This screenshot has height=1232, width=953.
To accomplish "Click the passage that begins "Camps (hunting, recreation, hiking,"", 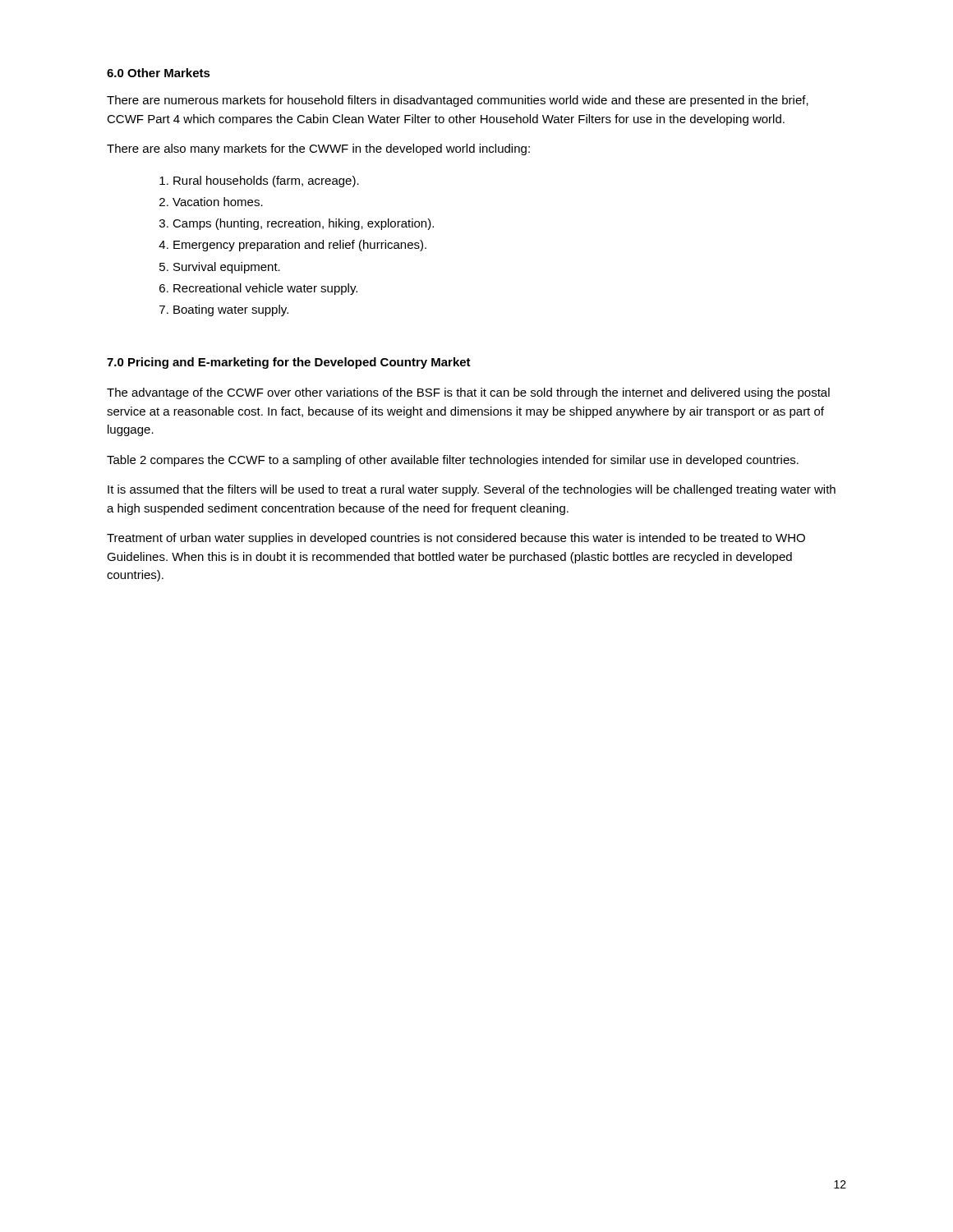I will (304, 223).
